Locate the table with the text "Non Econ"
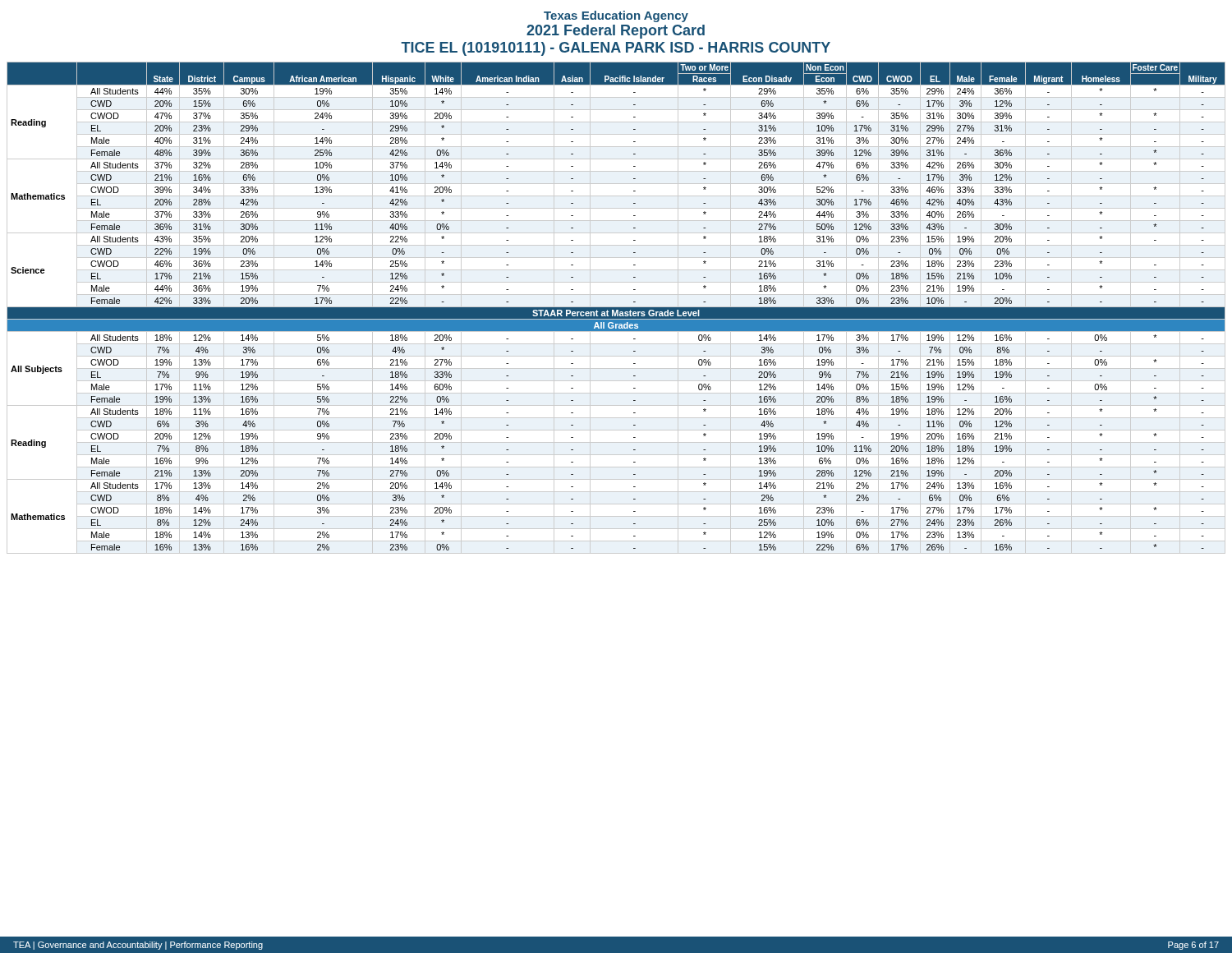This screenshot has height=953, width=1232. [x=616, y=308]
